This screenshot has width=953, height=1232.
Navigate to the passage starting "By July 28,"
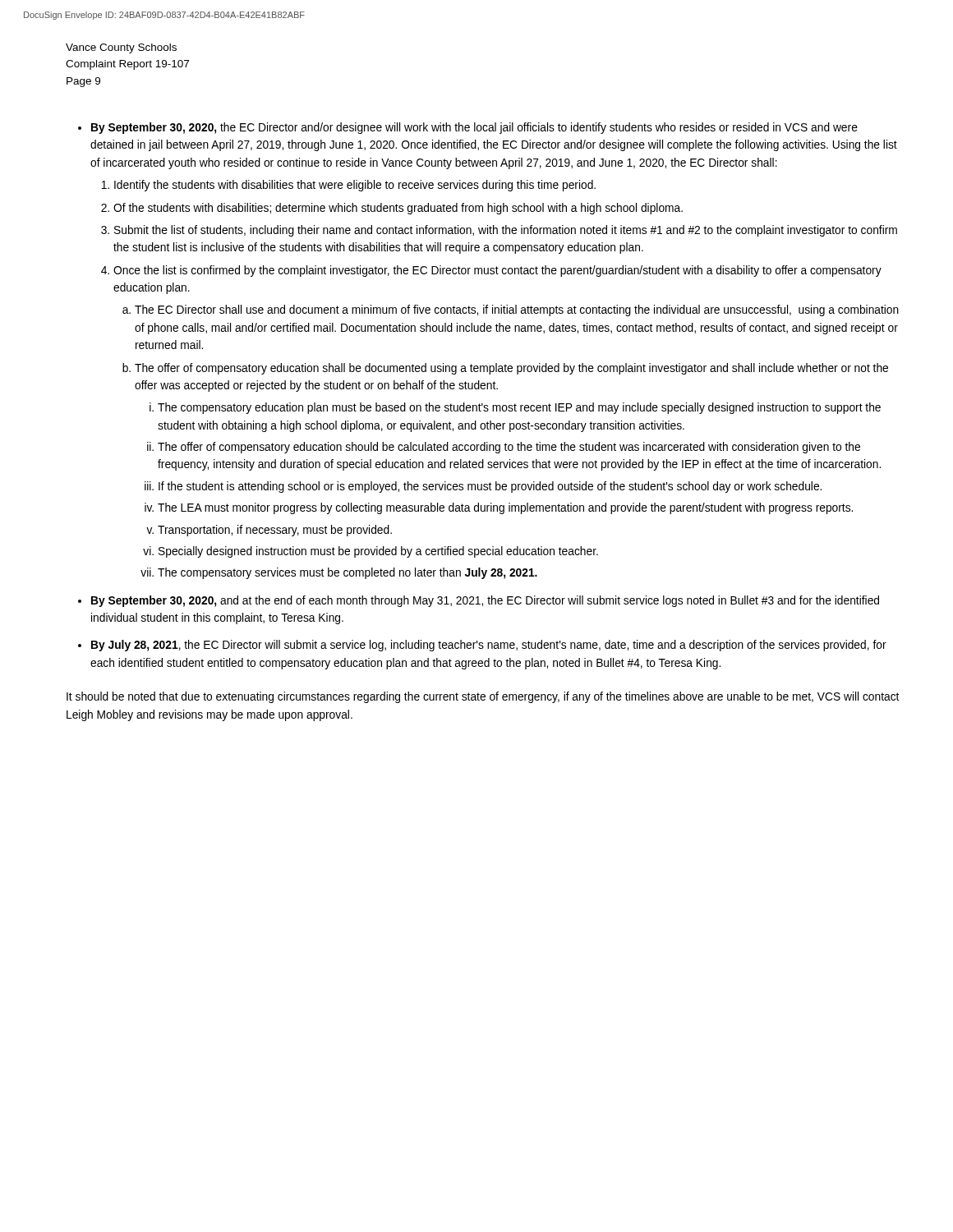[x=488, y=654]
